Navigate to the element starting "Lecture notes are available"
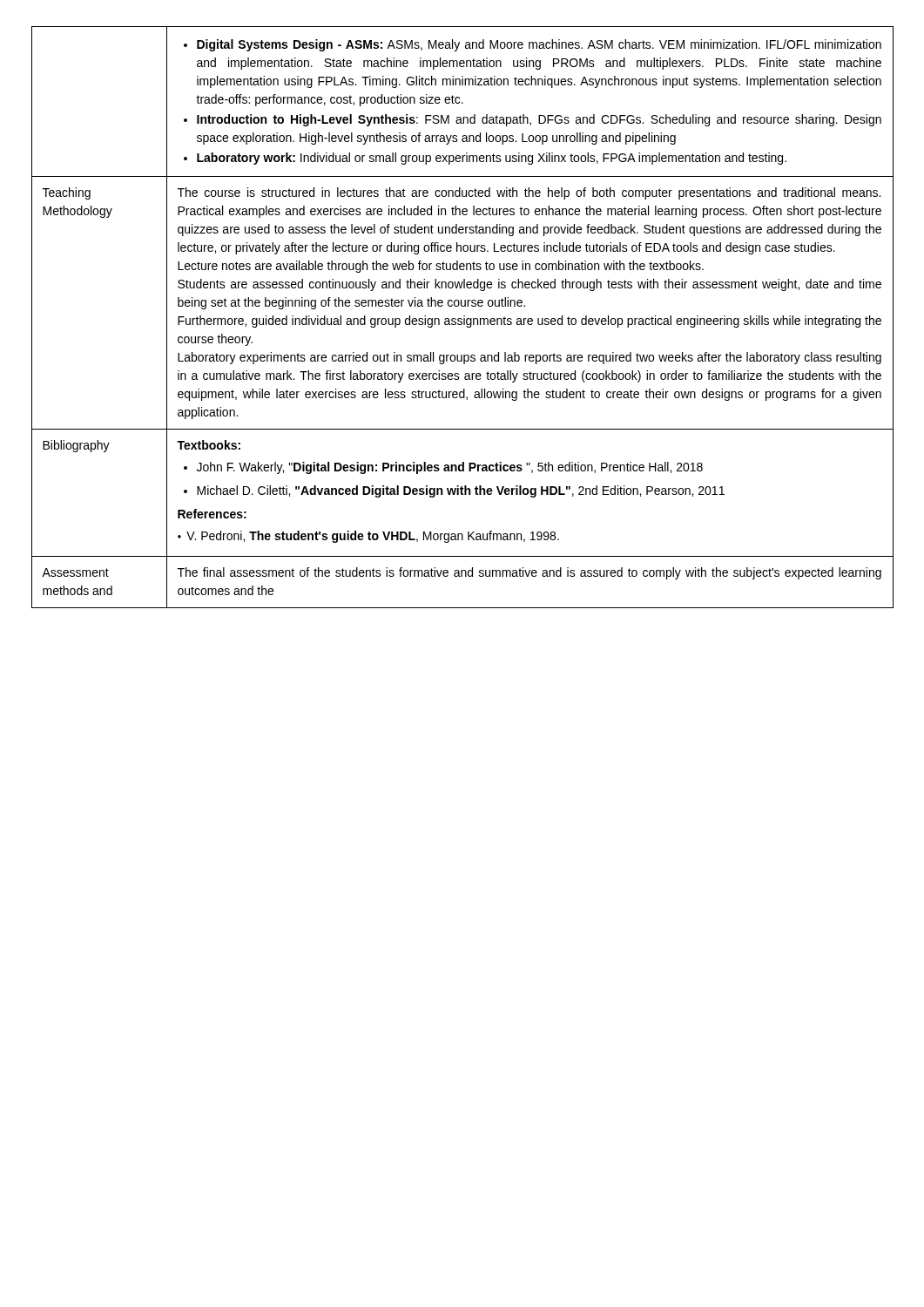924x1307 pixels. (529, 266)
